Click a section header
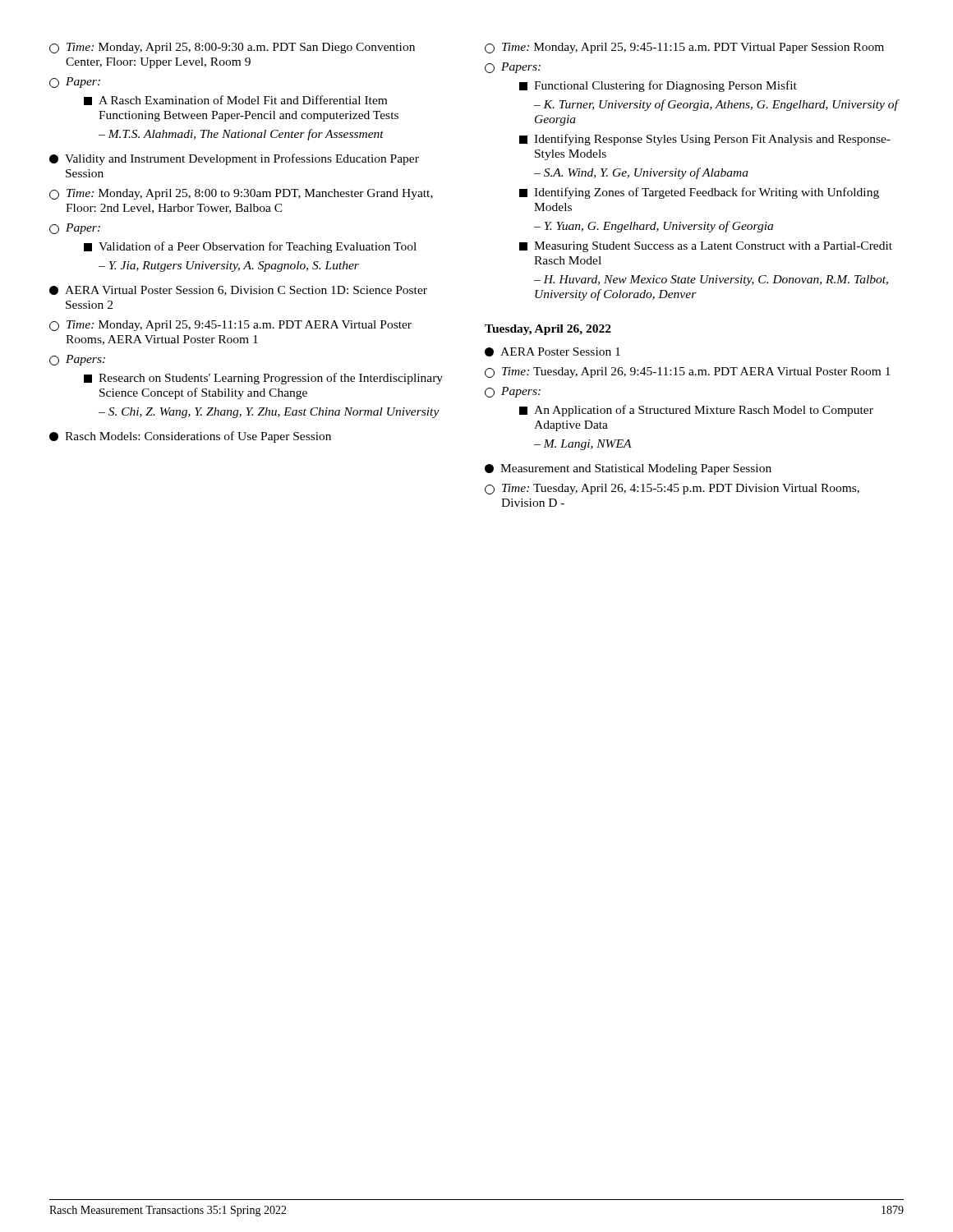The image size is (953, 1232). [x=548, y=328]
